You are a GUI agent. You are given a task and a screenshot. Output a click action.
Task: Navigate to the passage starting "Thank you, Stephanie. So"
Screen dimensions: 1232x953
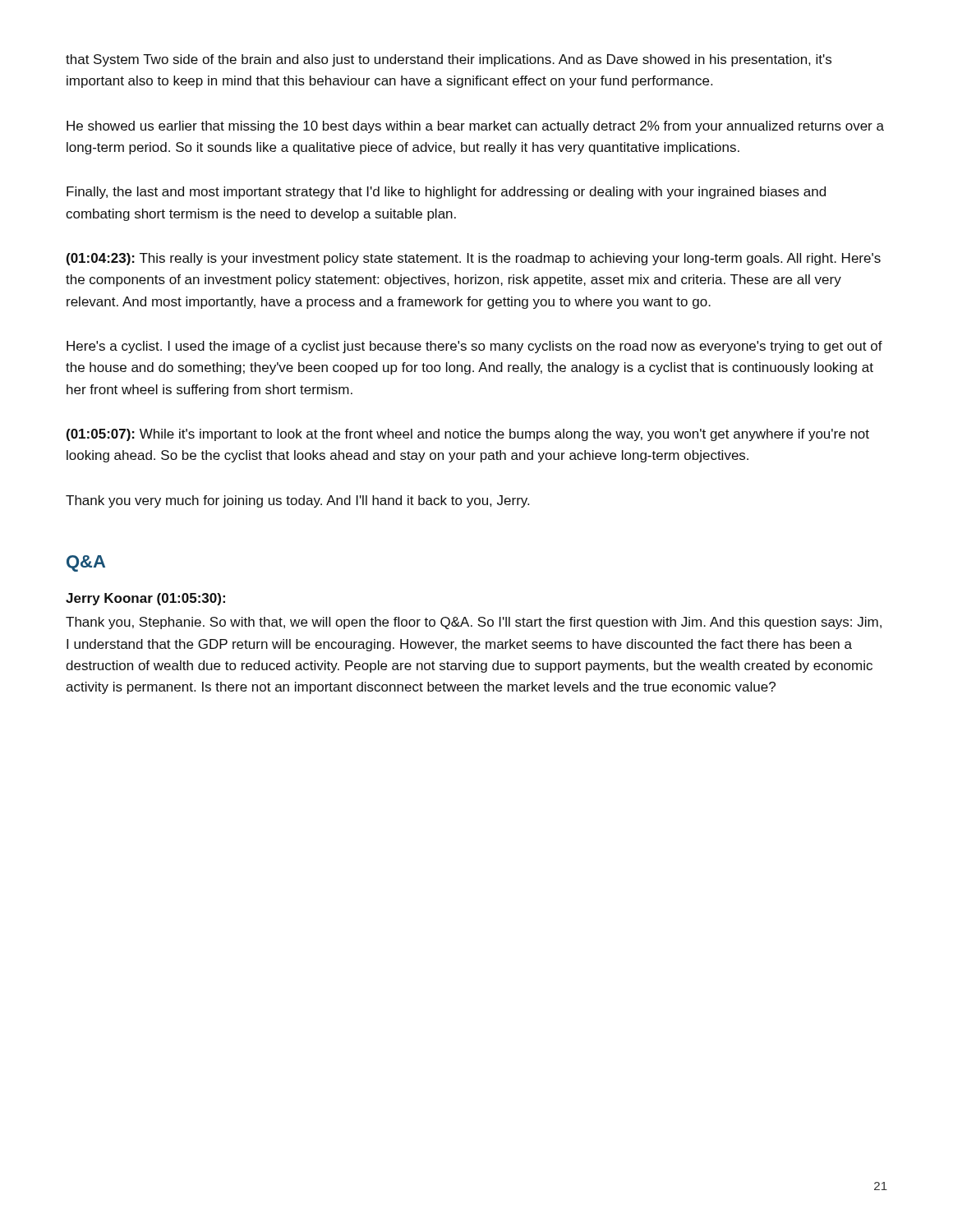point(474,655)
